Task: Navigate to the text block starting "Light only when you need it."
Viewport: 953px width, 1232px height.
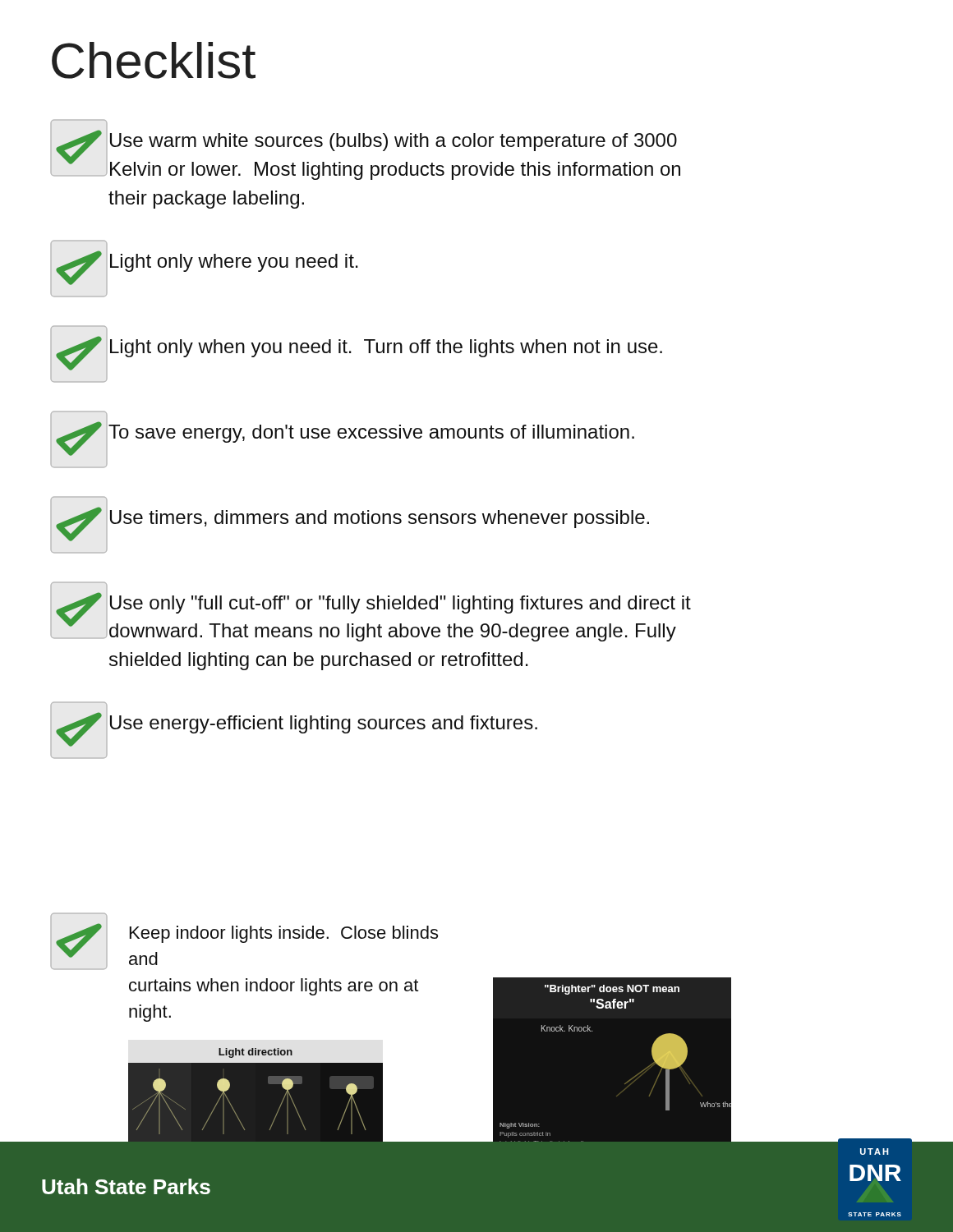Action: 357,354
